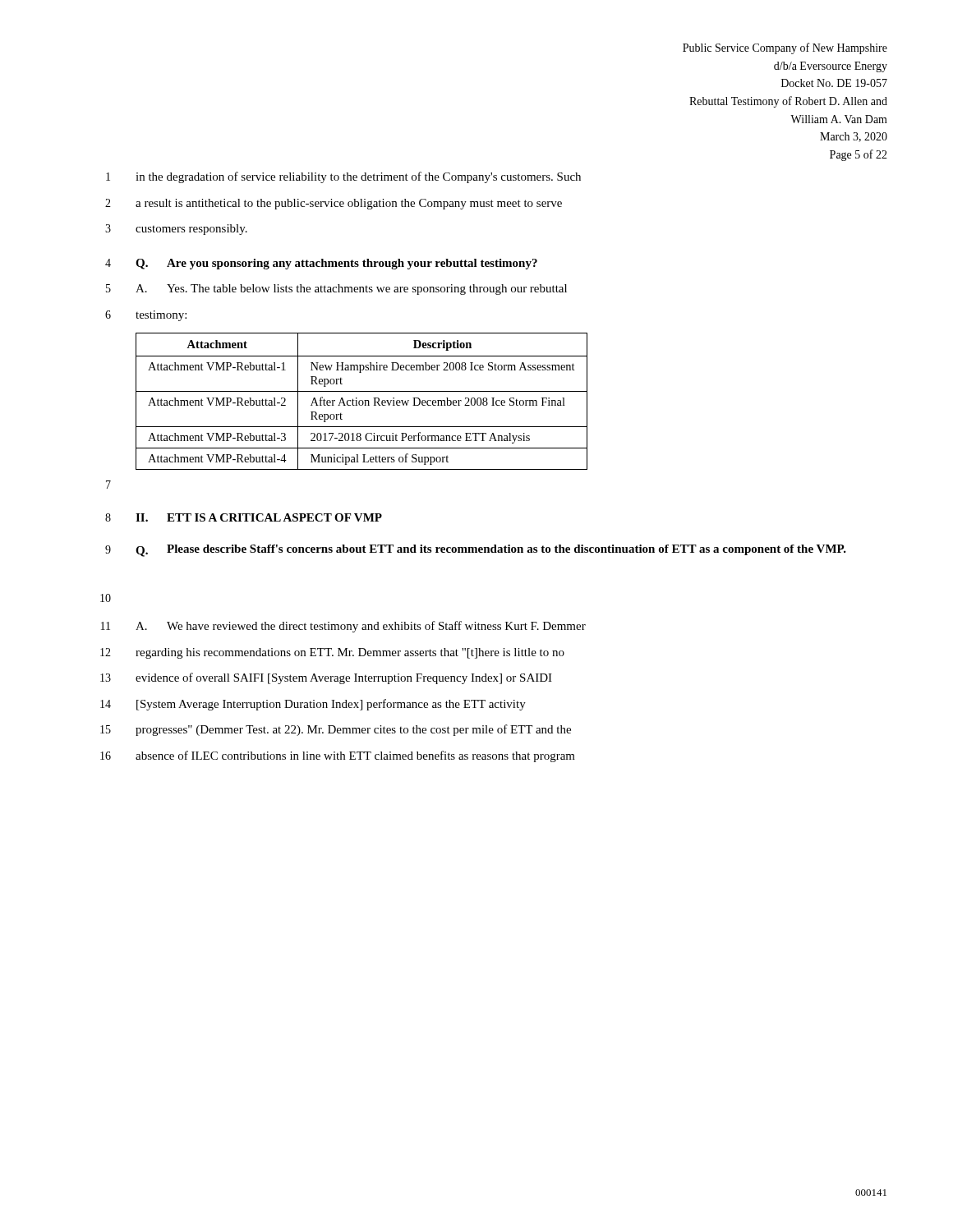Where is the passage that starts "15 progresses" (Demmer Test. at"?

[x=476, y=730]
